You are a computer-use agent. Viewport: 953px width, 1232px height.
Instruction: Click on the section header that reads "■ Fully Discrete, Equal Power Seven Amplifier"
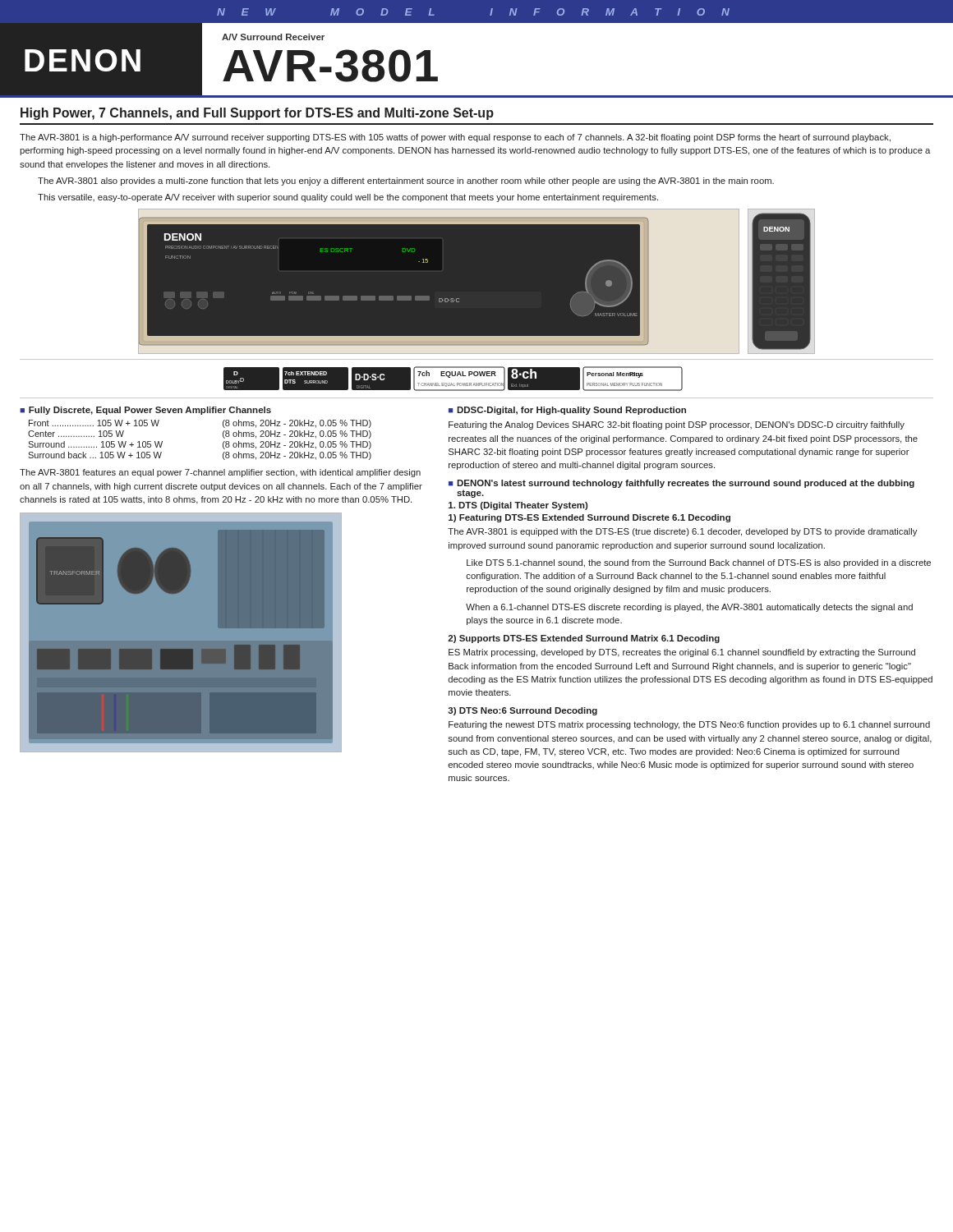point(145,410)
